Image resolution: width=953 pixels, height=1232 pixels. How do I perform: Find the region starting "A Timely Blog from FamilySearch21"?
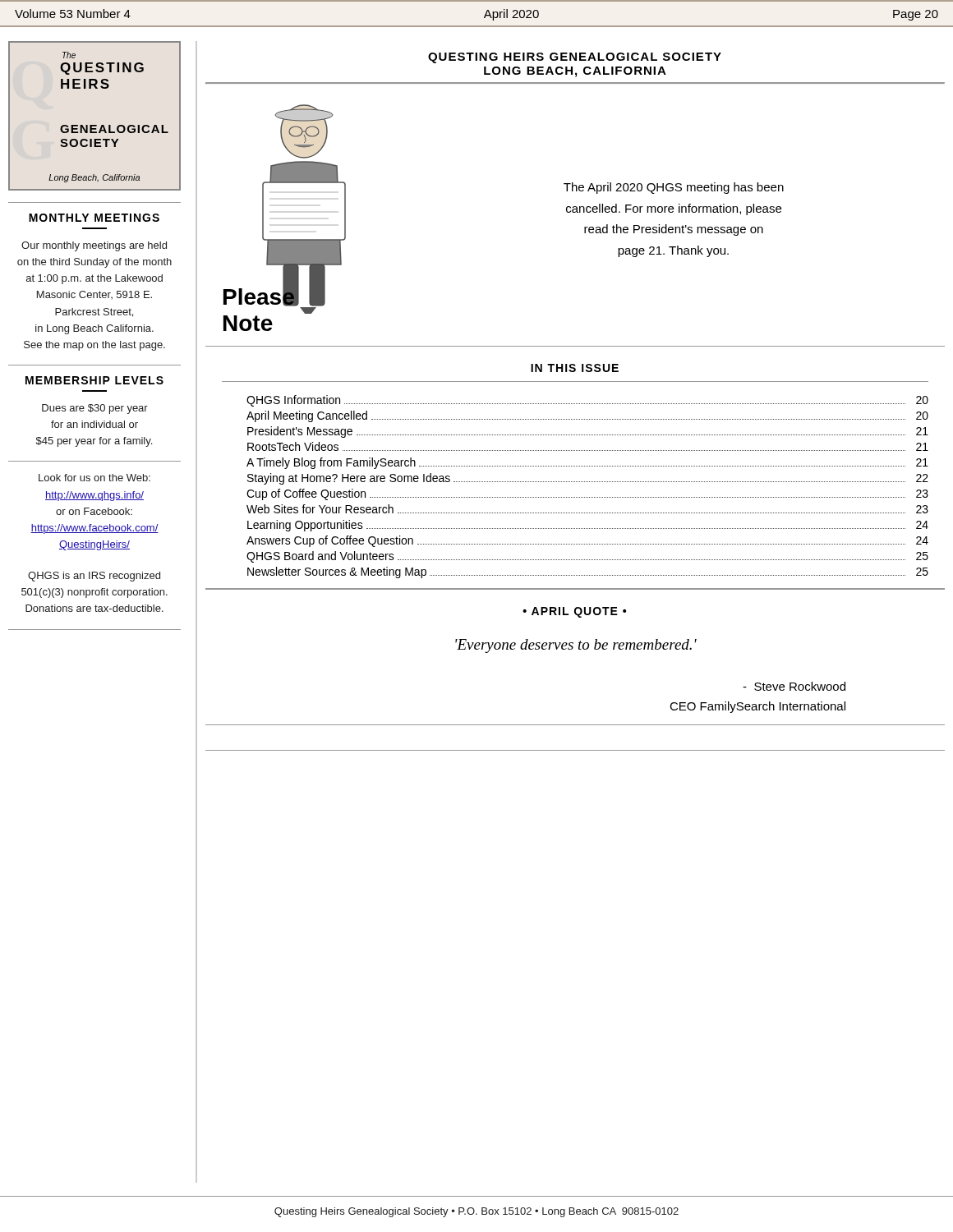click(x=587, y=462)
